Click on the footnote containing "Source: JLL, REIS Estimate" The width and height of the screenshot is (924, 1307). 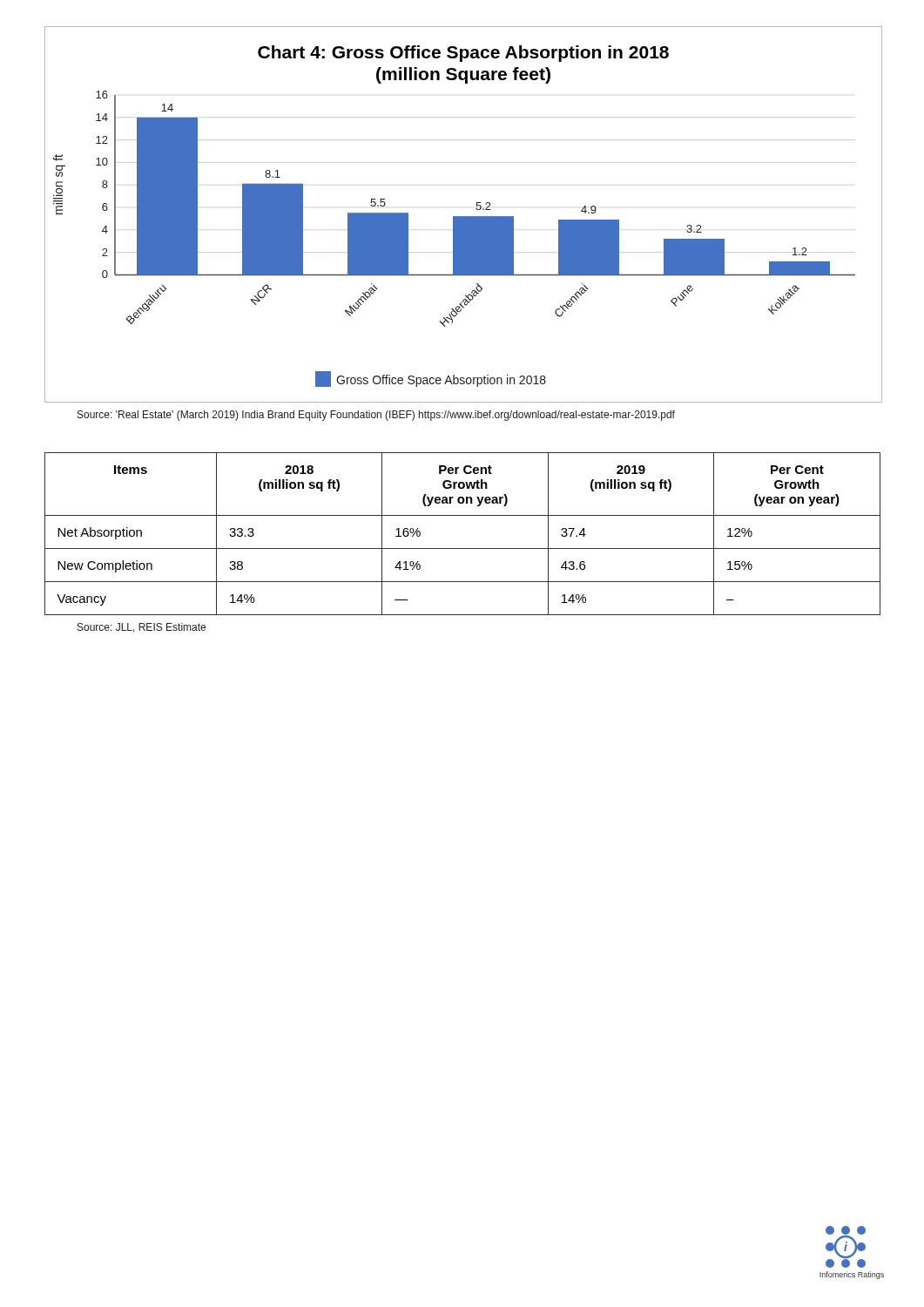click(x=141, y=627)
